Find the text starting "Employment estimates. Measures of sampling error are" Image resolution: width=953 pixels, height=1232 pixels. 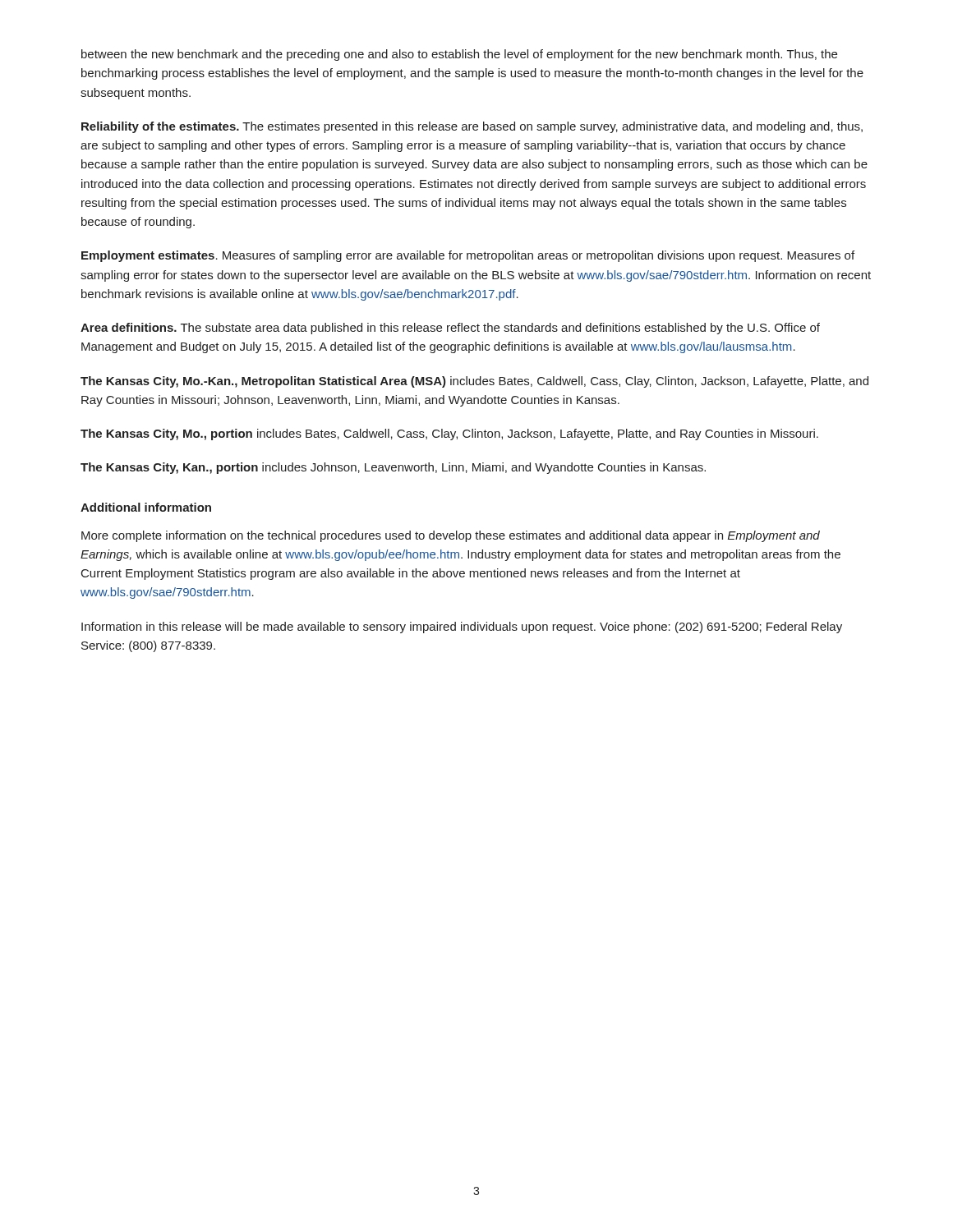(x=476, y=274)
